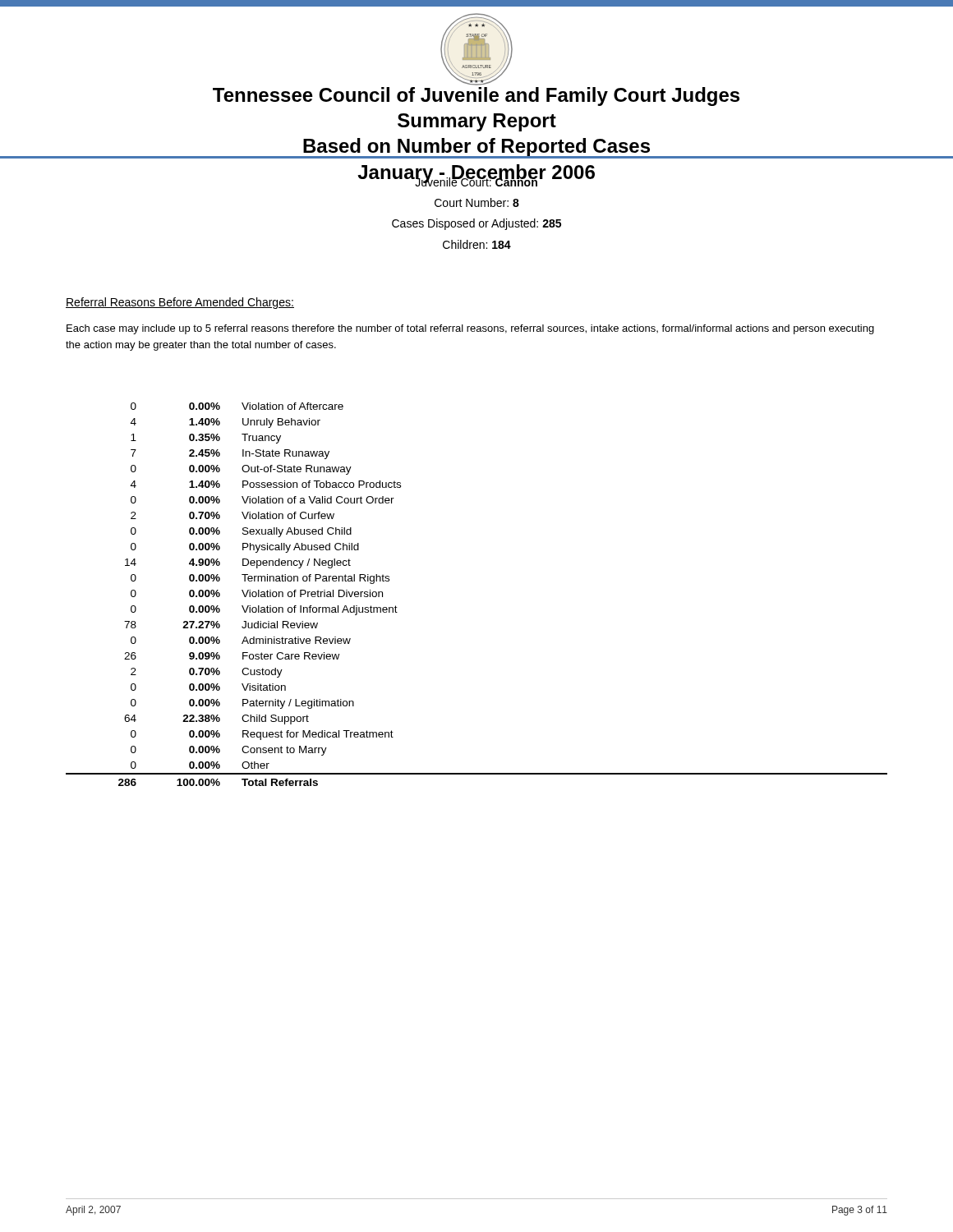Find the table that mentions "Administrative Review"
This screenshot has width=953, height=1232.
coord(476,594)
